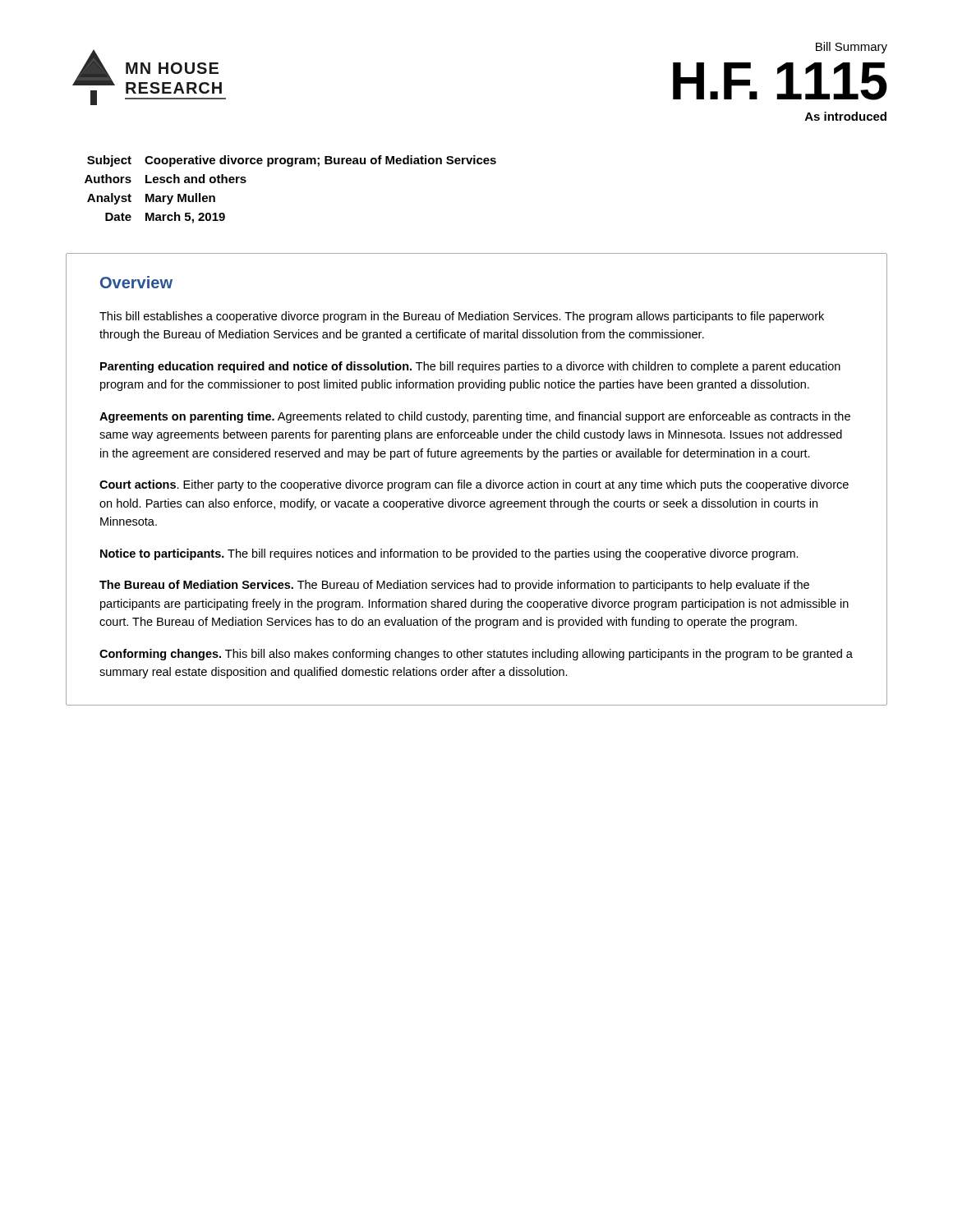Viewport: 953px width, 1232px height.
Task: Select the passage starting "The Bureau of Mediation Services. The Bureau"
Action: coord(474,603)
